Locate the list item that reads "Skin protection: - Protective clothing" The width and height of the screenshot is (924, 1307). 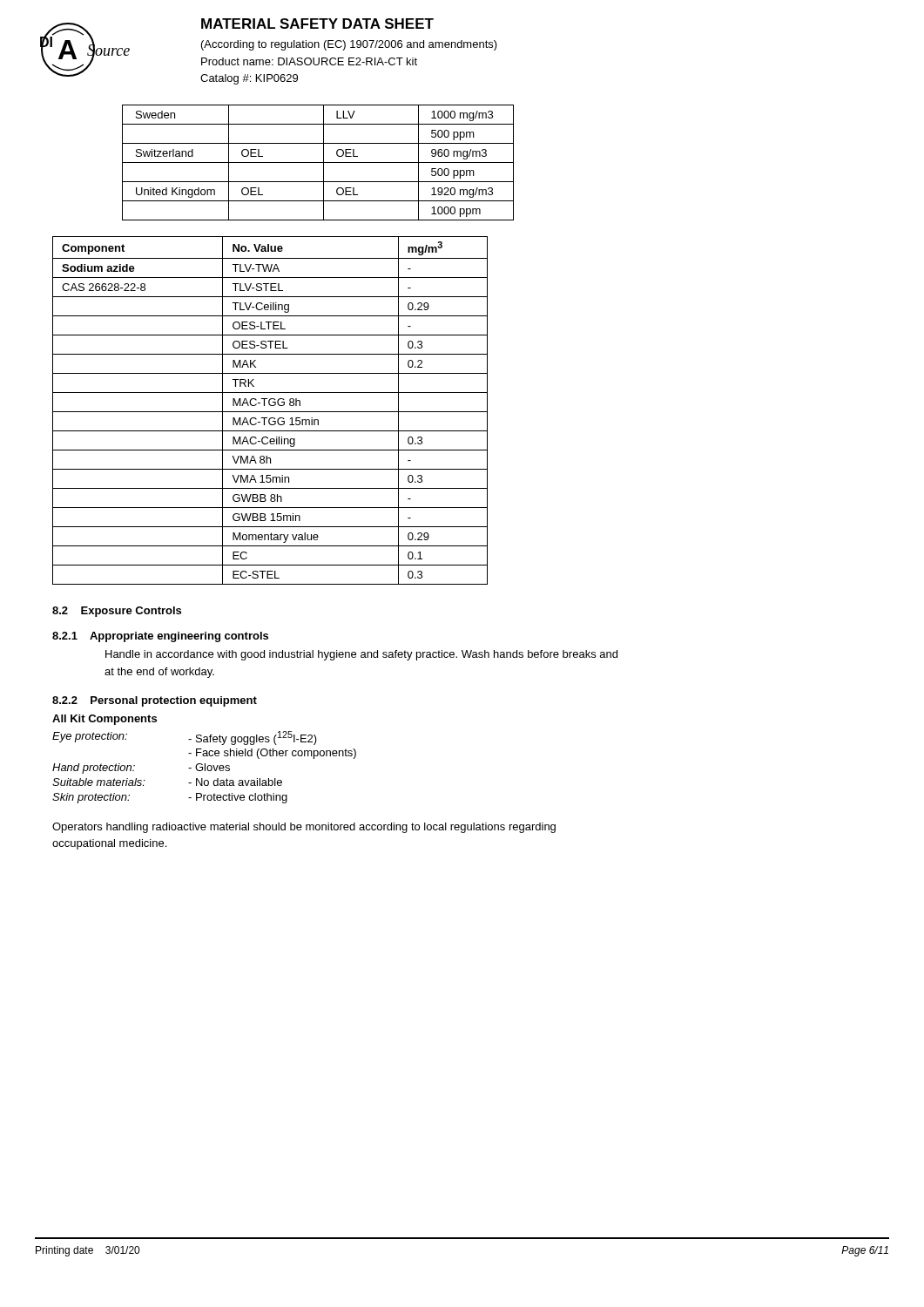point(207,797)
